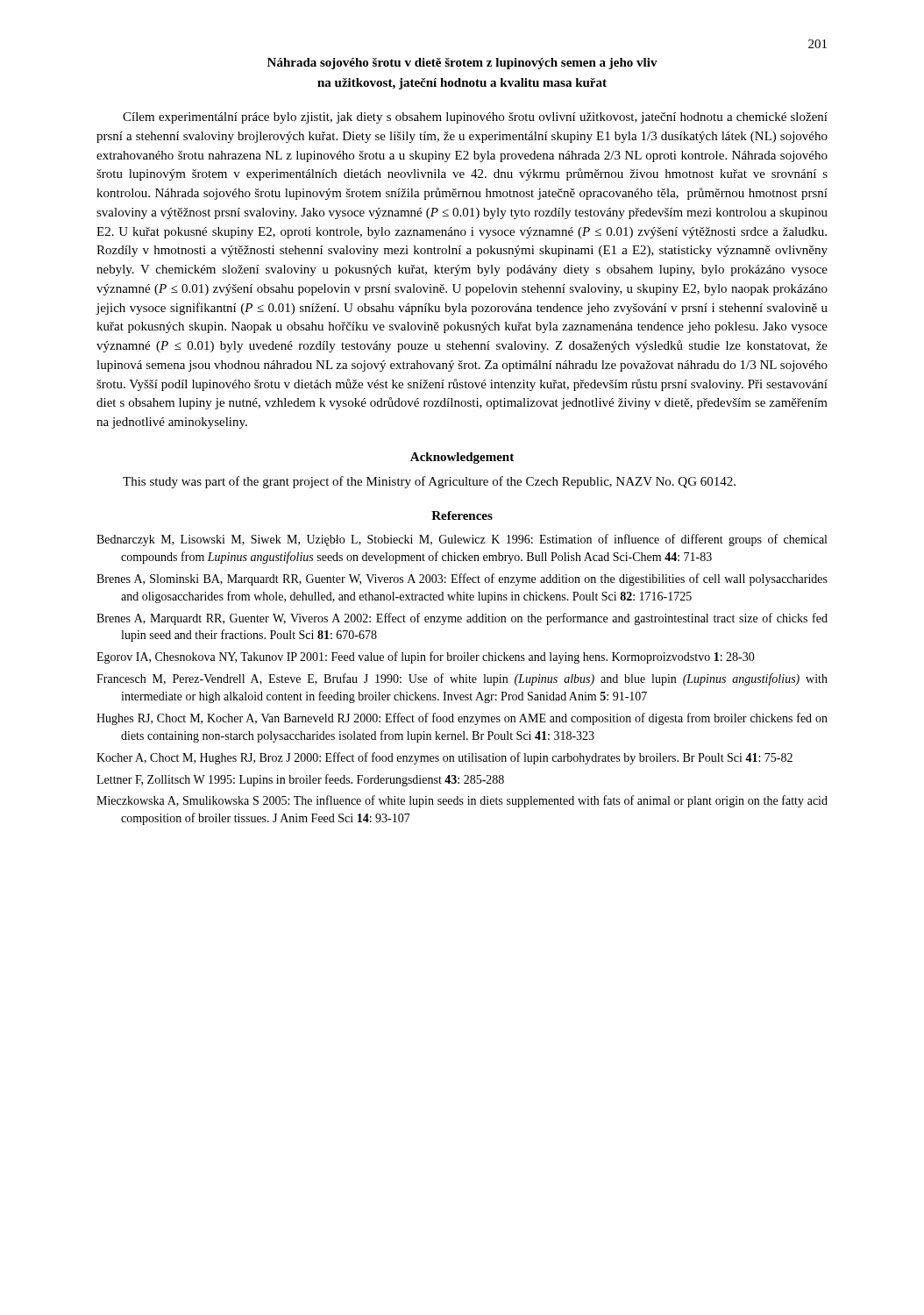
Task: Locate the list item with the text "Mieczkowska A, Smulikowska S"
Action: [x=462, y=810]
